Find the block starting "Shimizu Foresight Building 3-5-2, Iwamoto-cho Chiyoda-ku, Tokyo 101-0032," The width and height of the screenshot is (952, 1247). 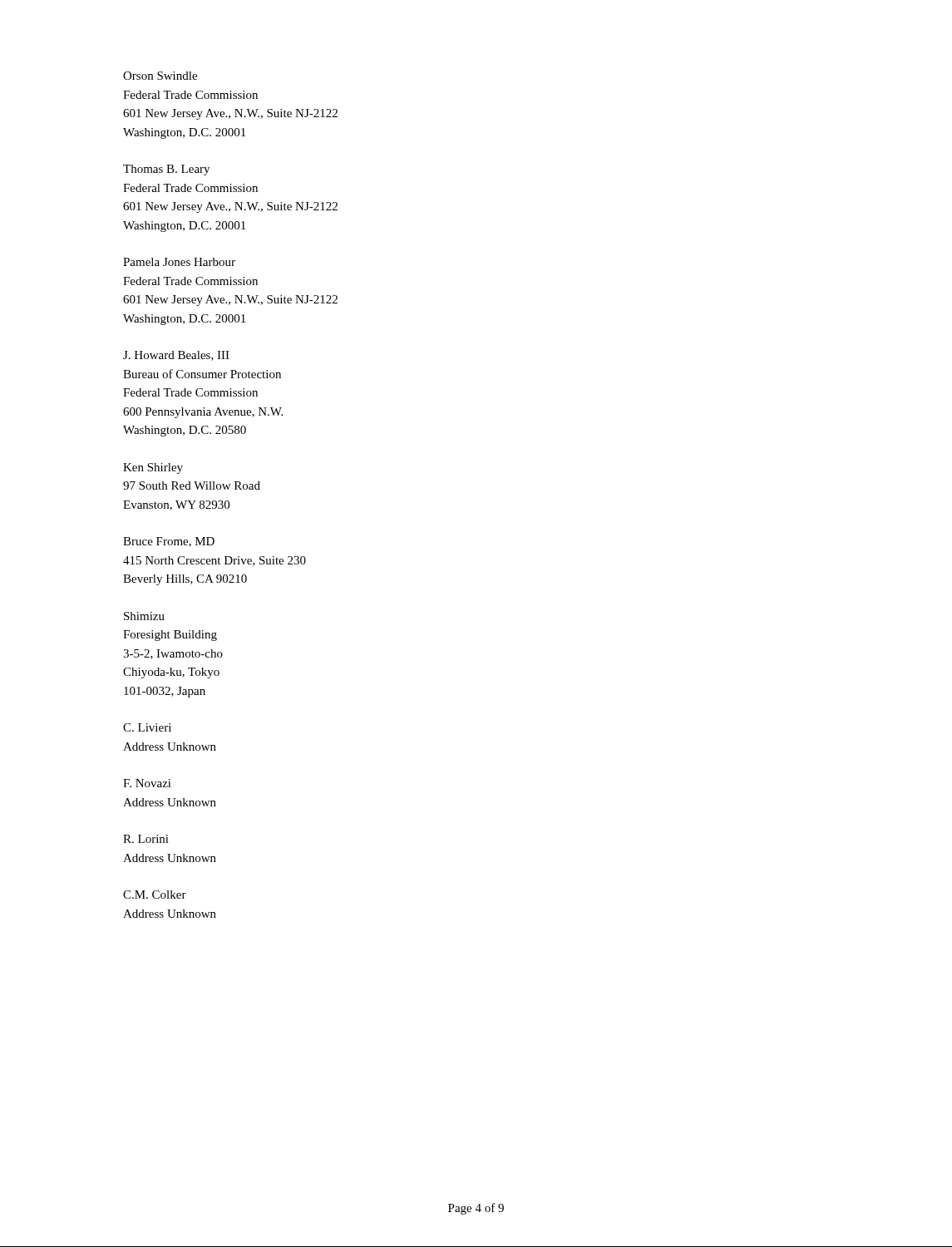coord(144,616)
